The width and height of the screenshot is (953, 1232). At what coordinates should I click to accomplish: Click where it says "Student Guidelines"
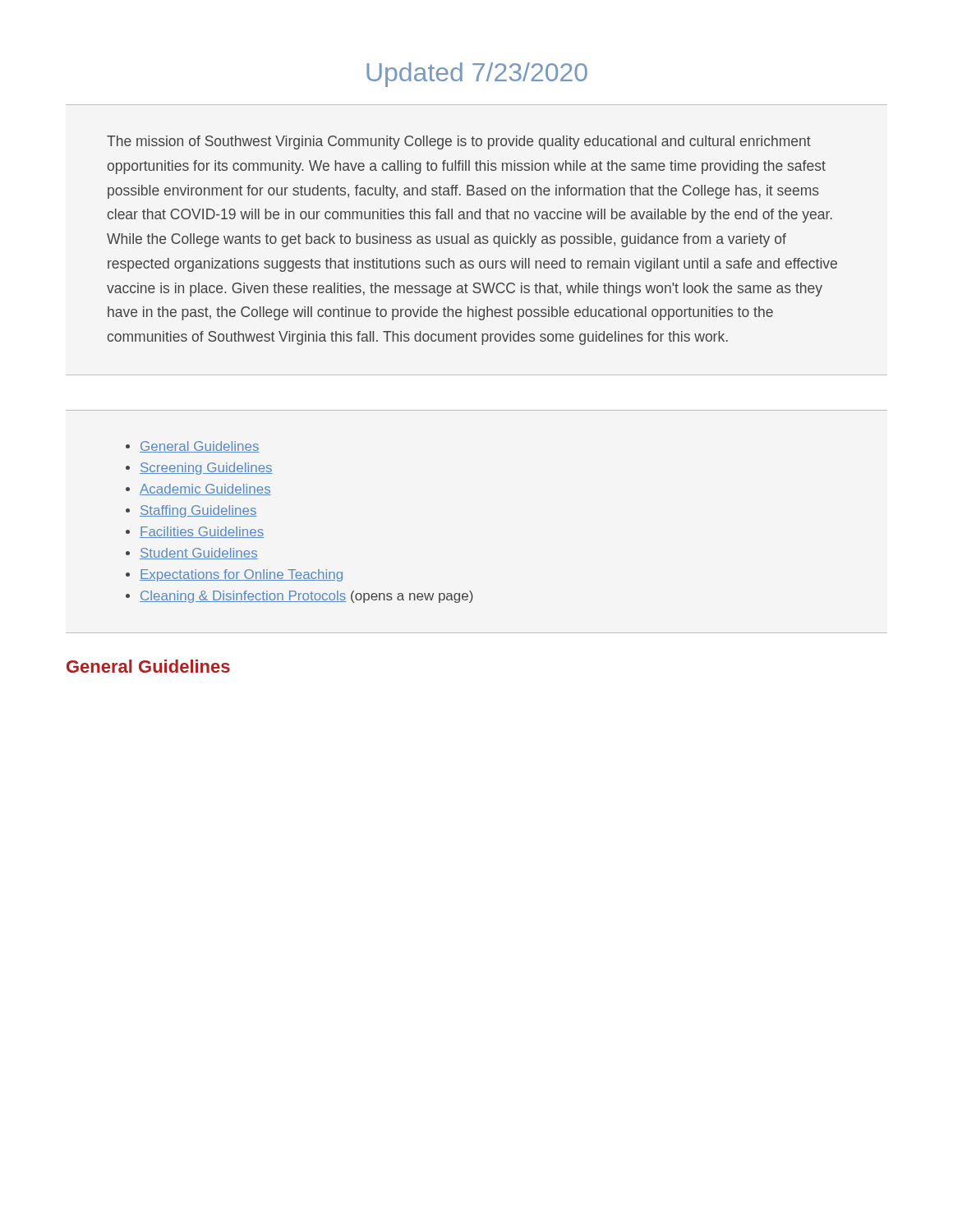pos(199,553)
